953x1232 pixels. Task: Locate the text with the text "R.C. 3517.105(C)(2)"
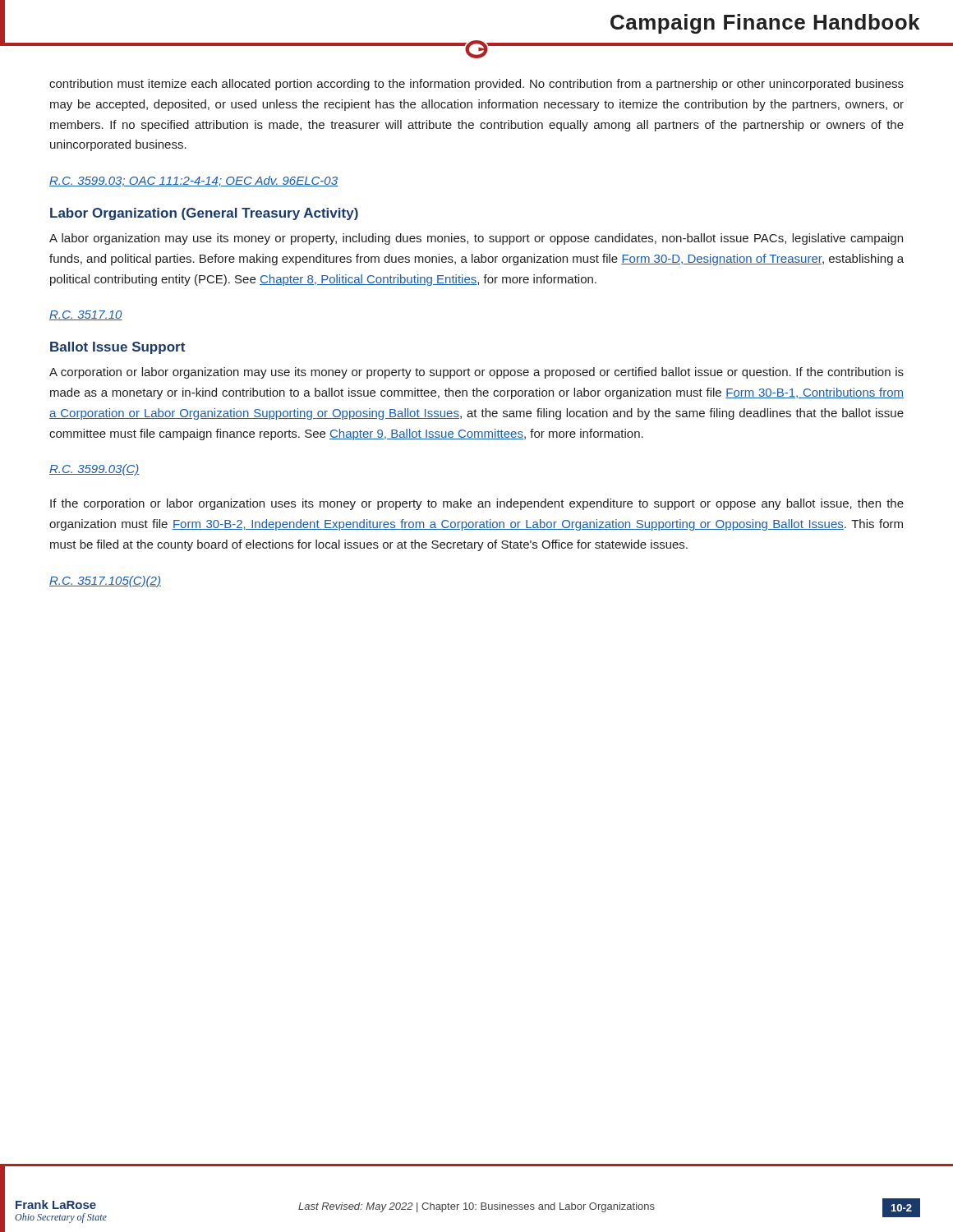[105, 580]
